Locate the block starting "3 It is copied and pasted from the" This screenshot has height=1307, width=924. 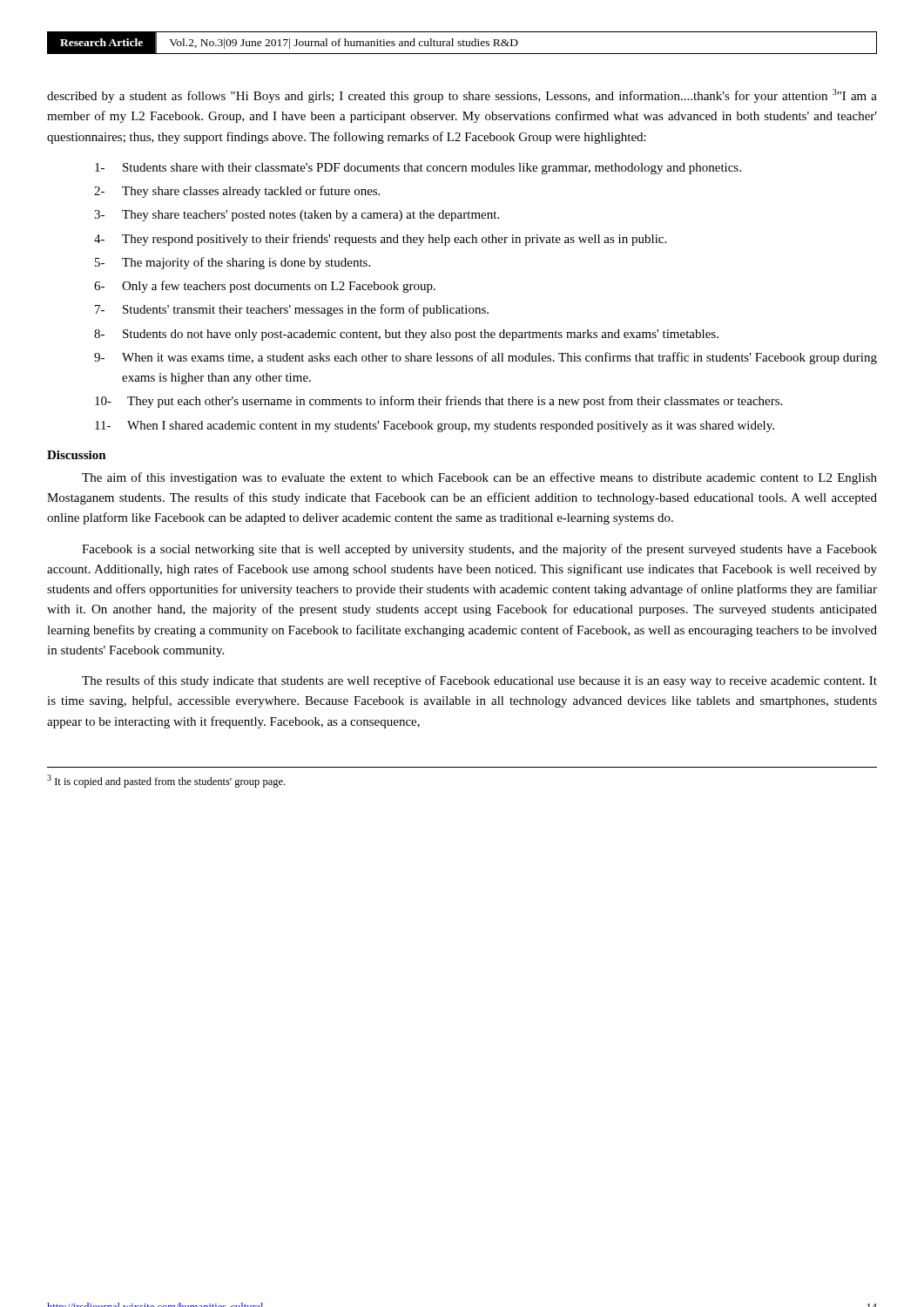(x=166, y=781)
